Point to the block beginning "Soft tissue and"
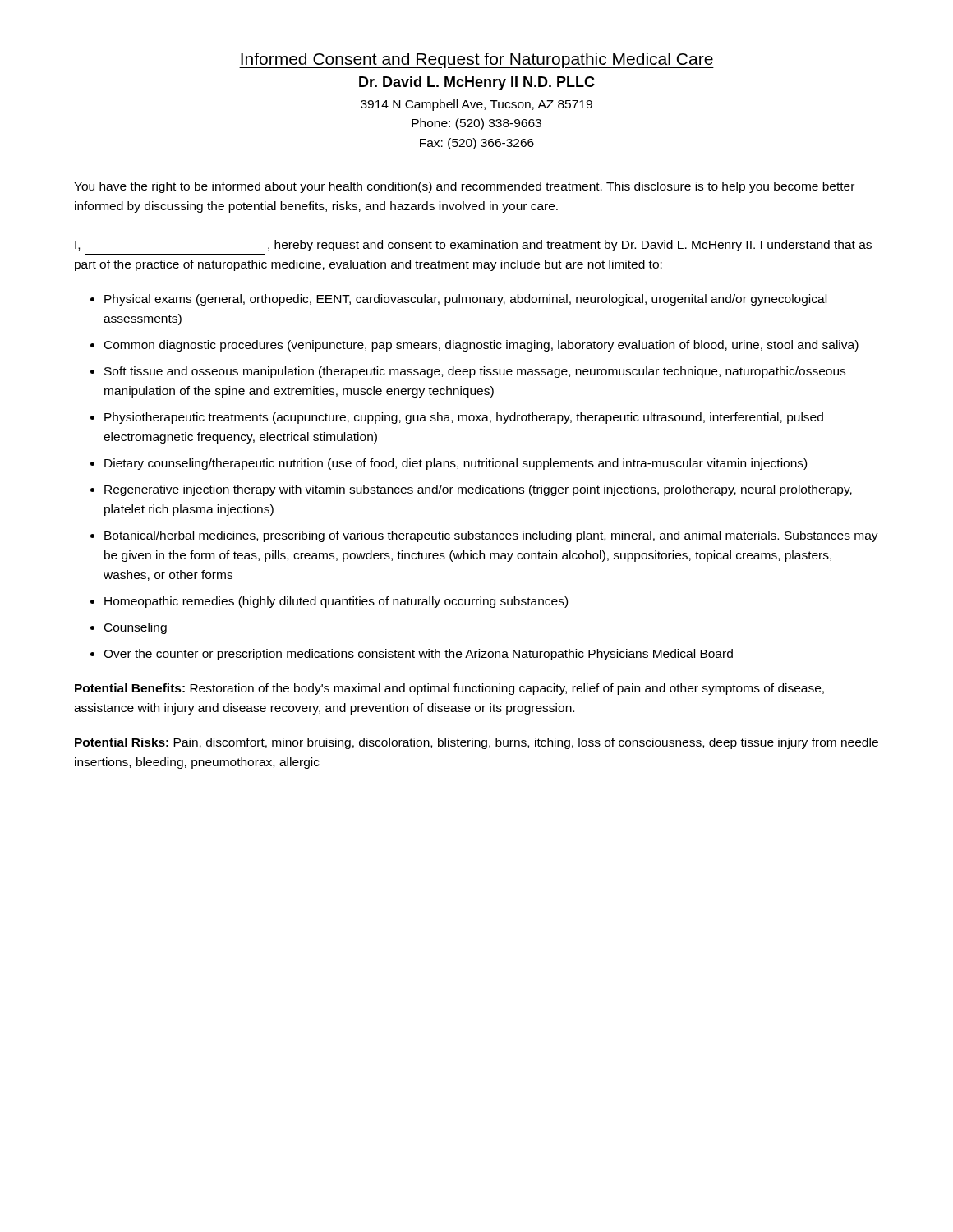 475,381
